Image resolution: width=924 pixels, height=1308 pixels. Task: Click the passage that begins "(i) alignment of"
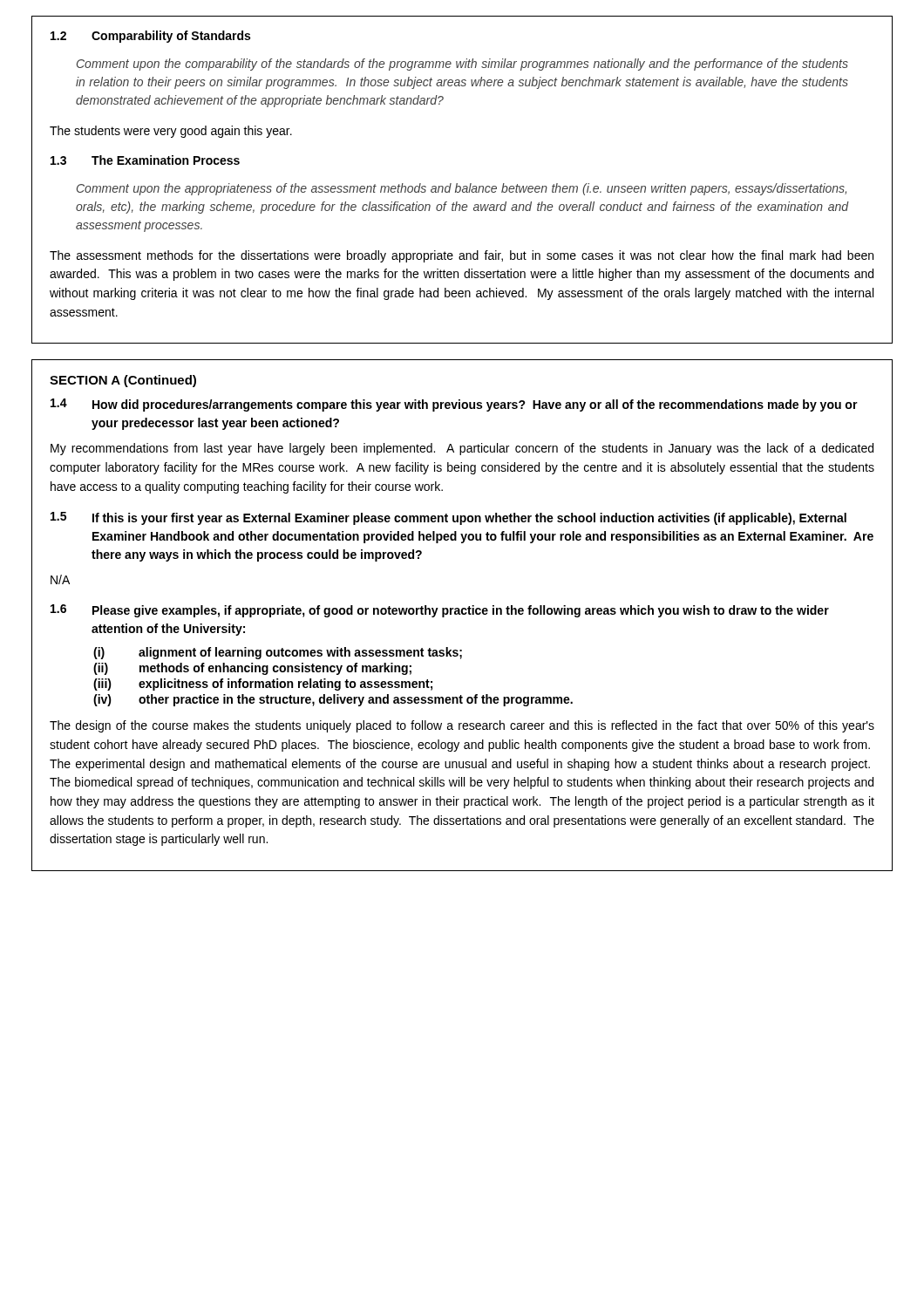click(x=278, y=652)
